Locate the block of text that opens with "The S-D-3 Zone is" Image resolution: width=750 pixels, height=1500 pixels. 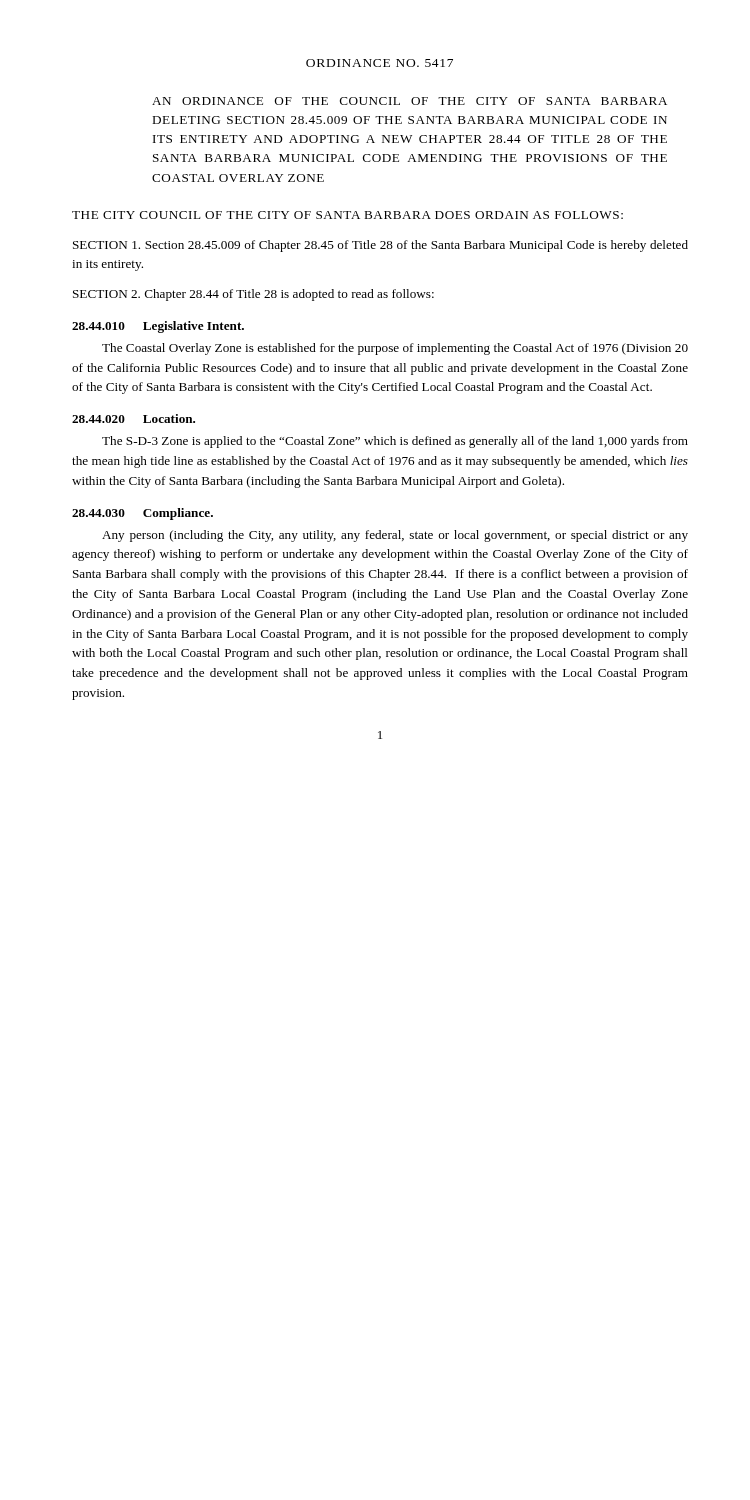[380, 461]
